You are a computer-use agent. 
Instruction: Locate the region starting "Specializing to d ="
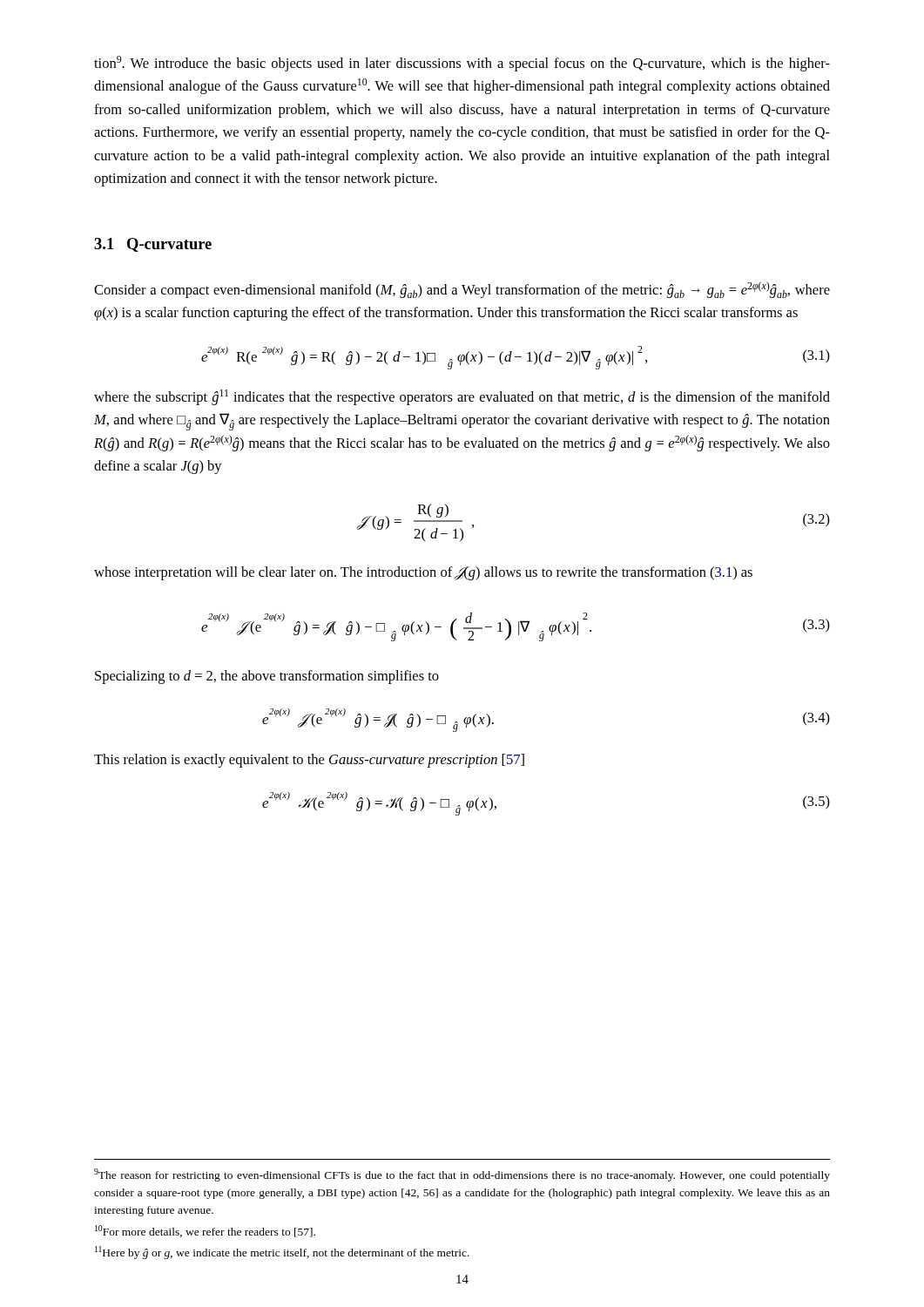click(x=267, y=677)
